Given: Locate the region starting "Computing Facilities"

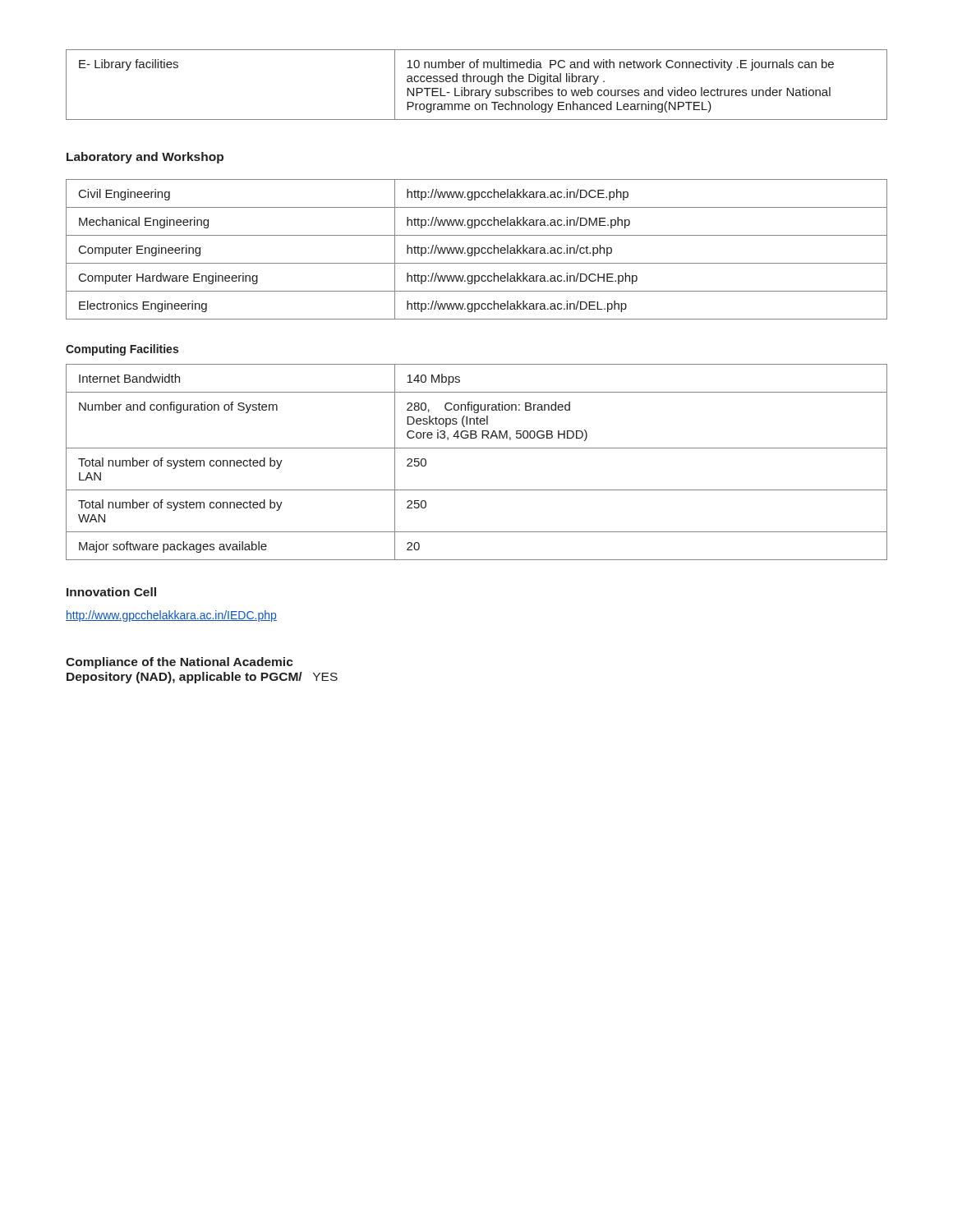Looking at the screenshot, I should [122, 349].
